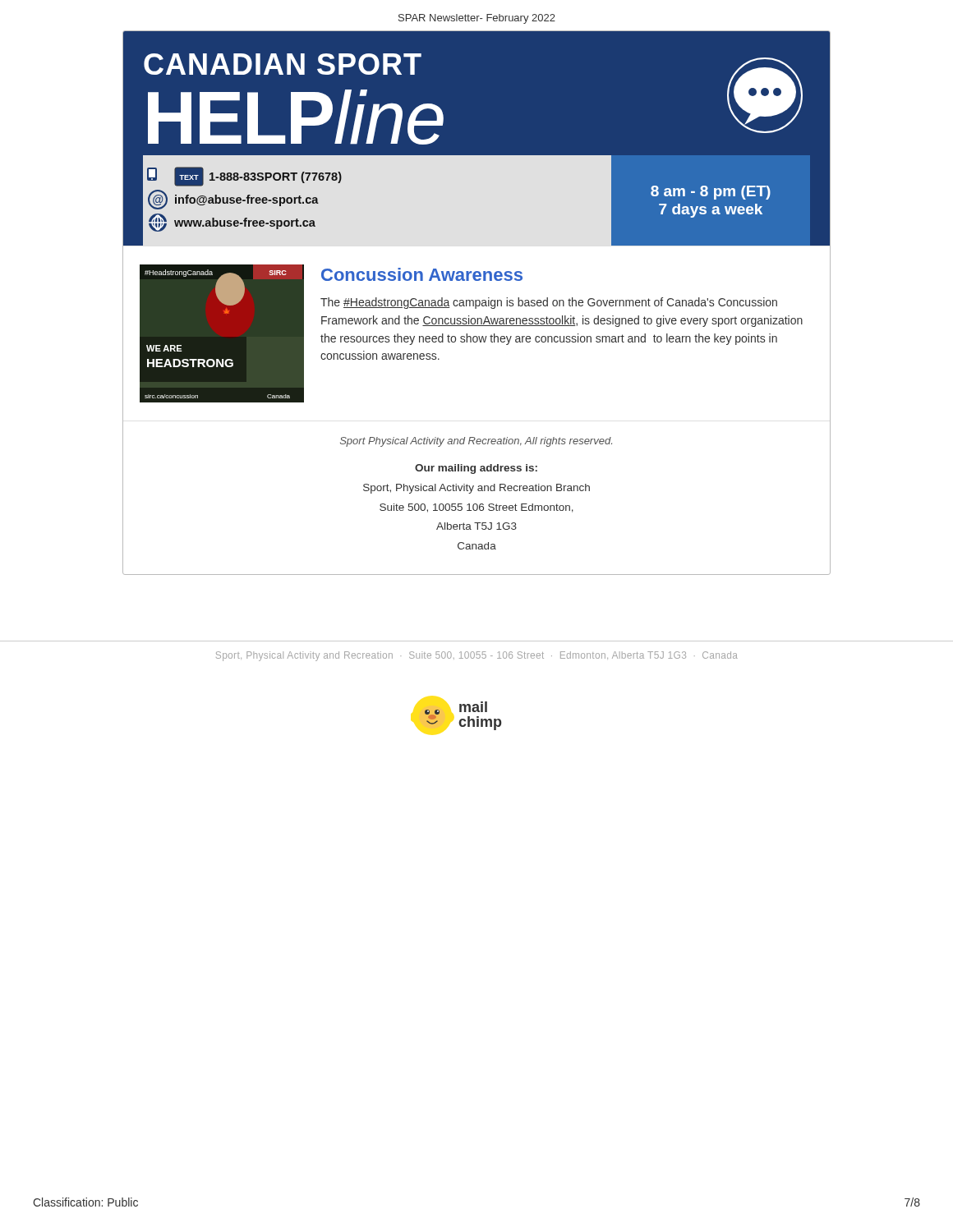Locate the illustration
Viewport: 953px width, 1232px height.
476,139
